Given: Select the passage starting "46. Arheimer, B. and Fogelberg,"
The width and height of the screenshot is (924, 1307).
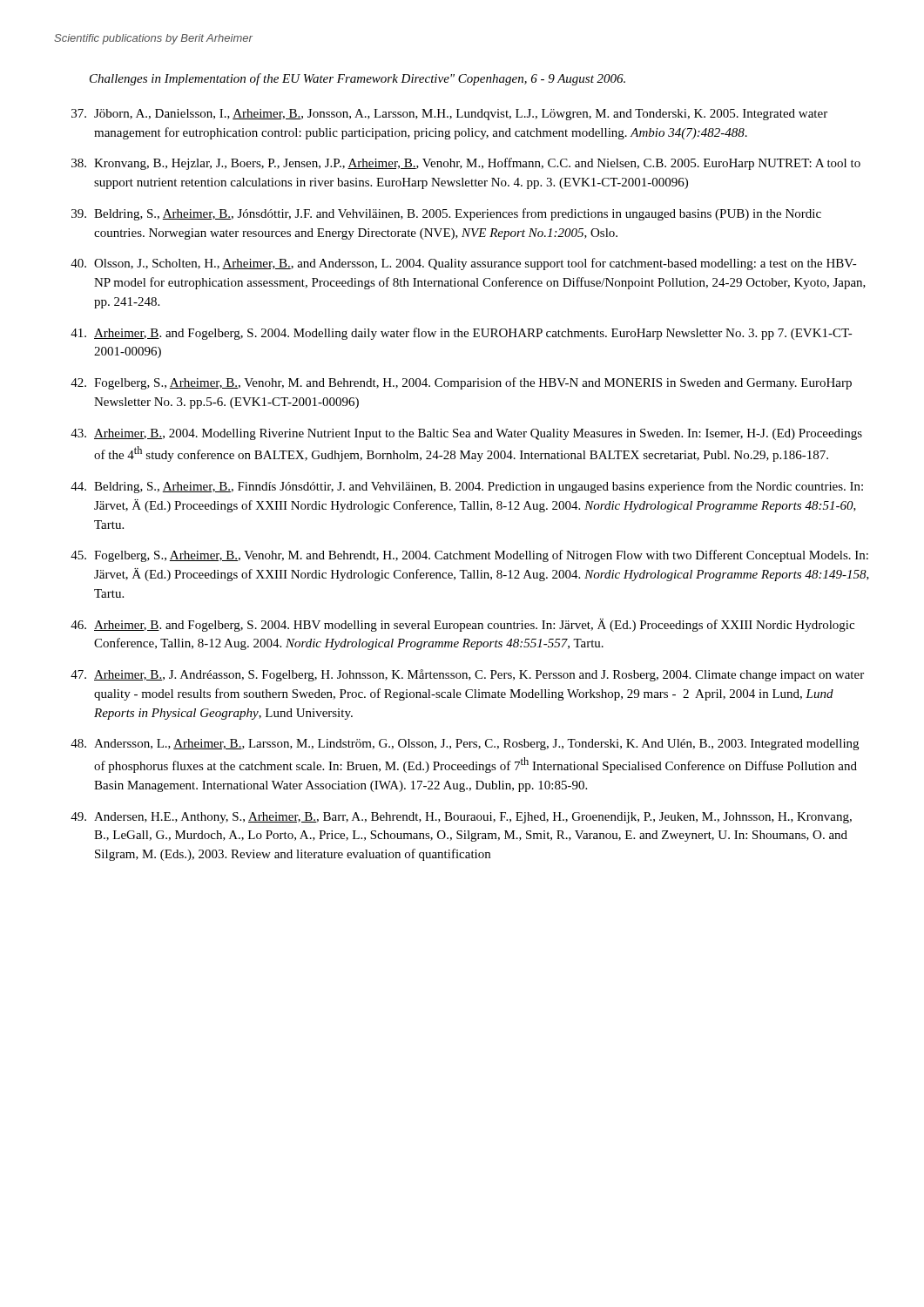Looking at the screenshot, I should tap(462, 635).
